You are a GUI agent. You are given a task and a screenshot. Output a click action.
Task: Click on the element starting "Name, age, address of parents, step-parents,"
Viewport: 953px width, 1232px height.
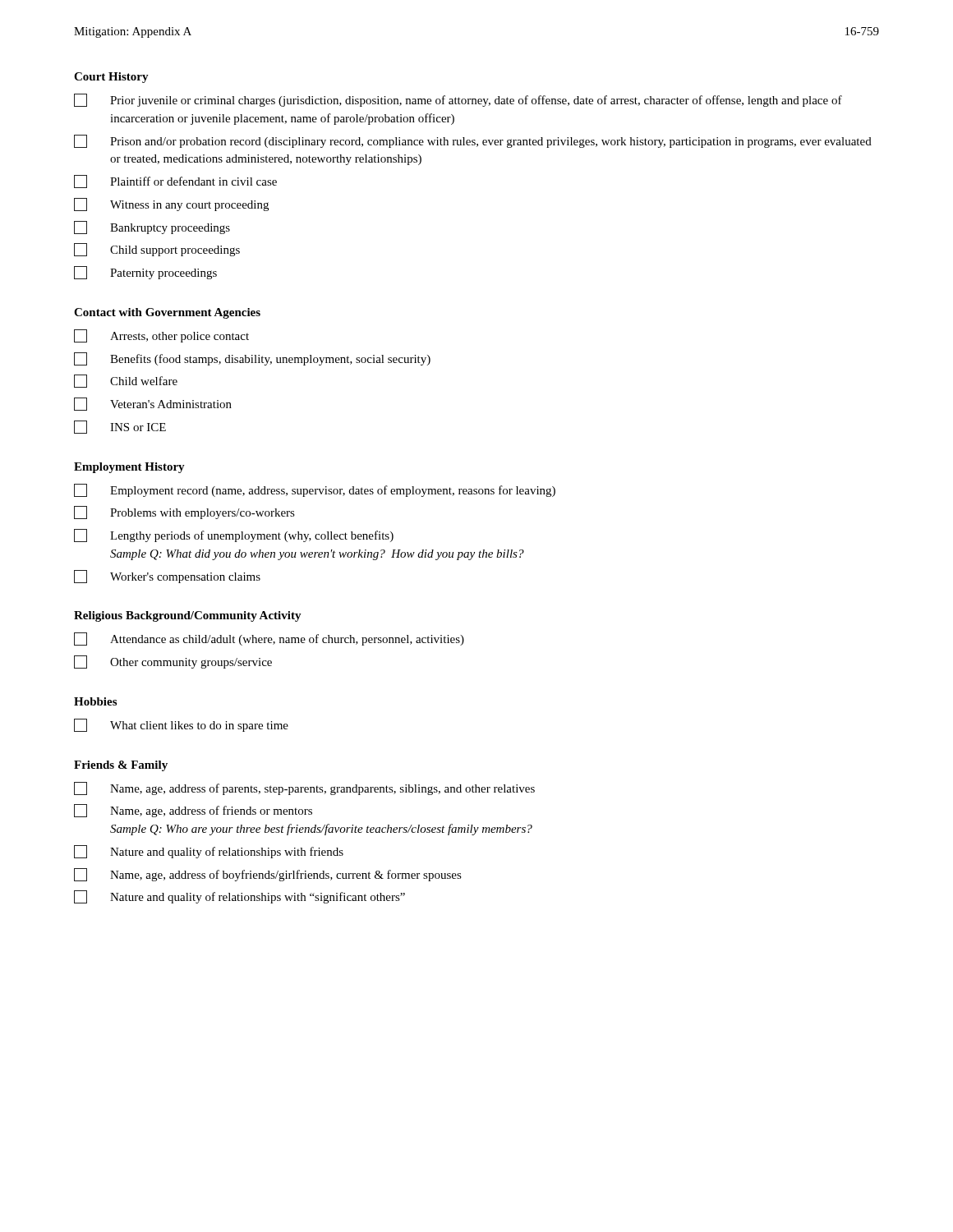[x=476, y=789]
